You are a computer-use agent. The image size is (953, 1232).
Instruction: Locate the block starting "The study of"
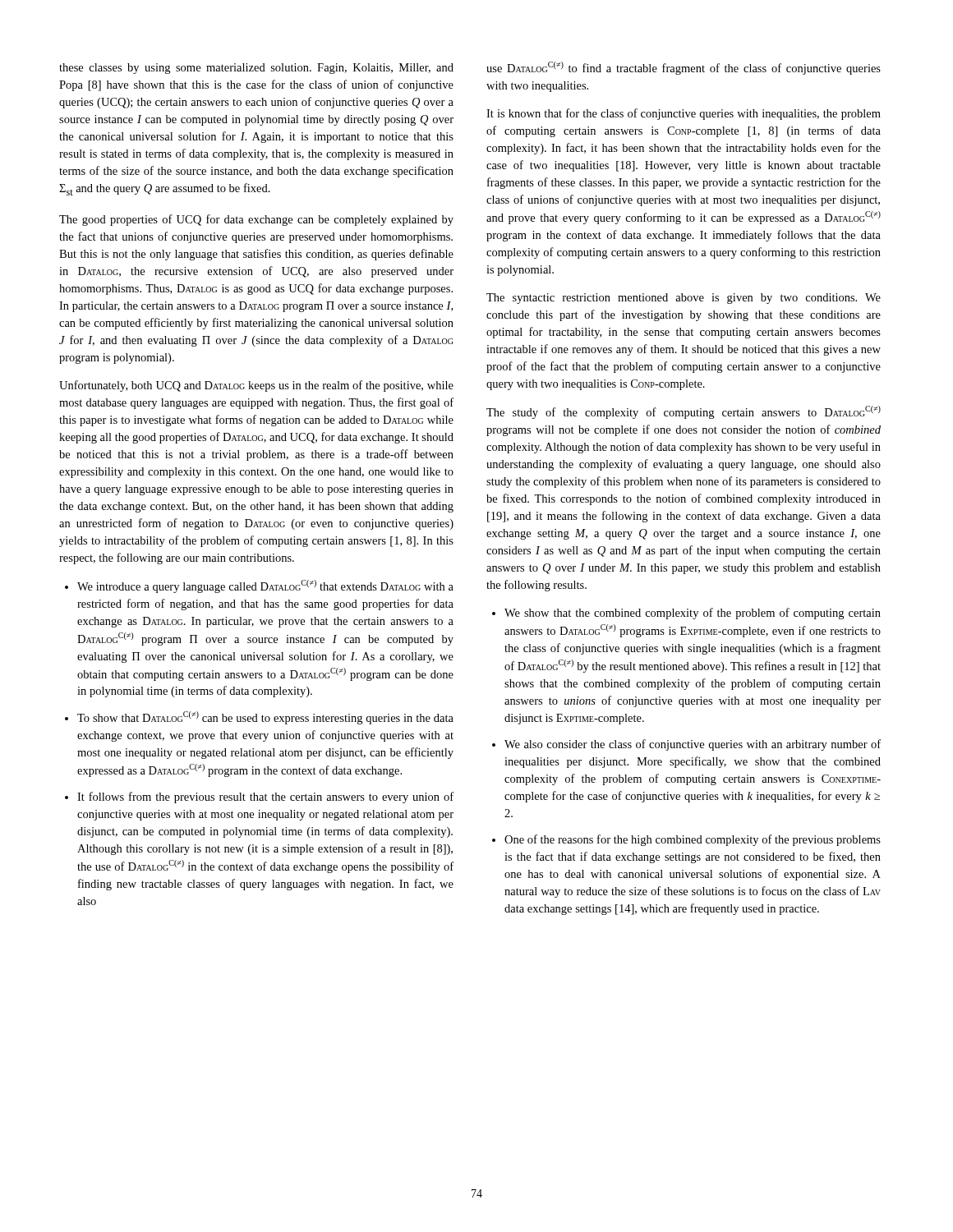click(x=683, y=499)
